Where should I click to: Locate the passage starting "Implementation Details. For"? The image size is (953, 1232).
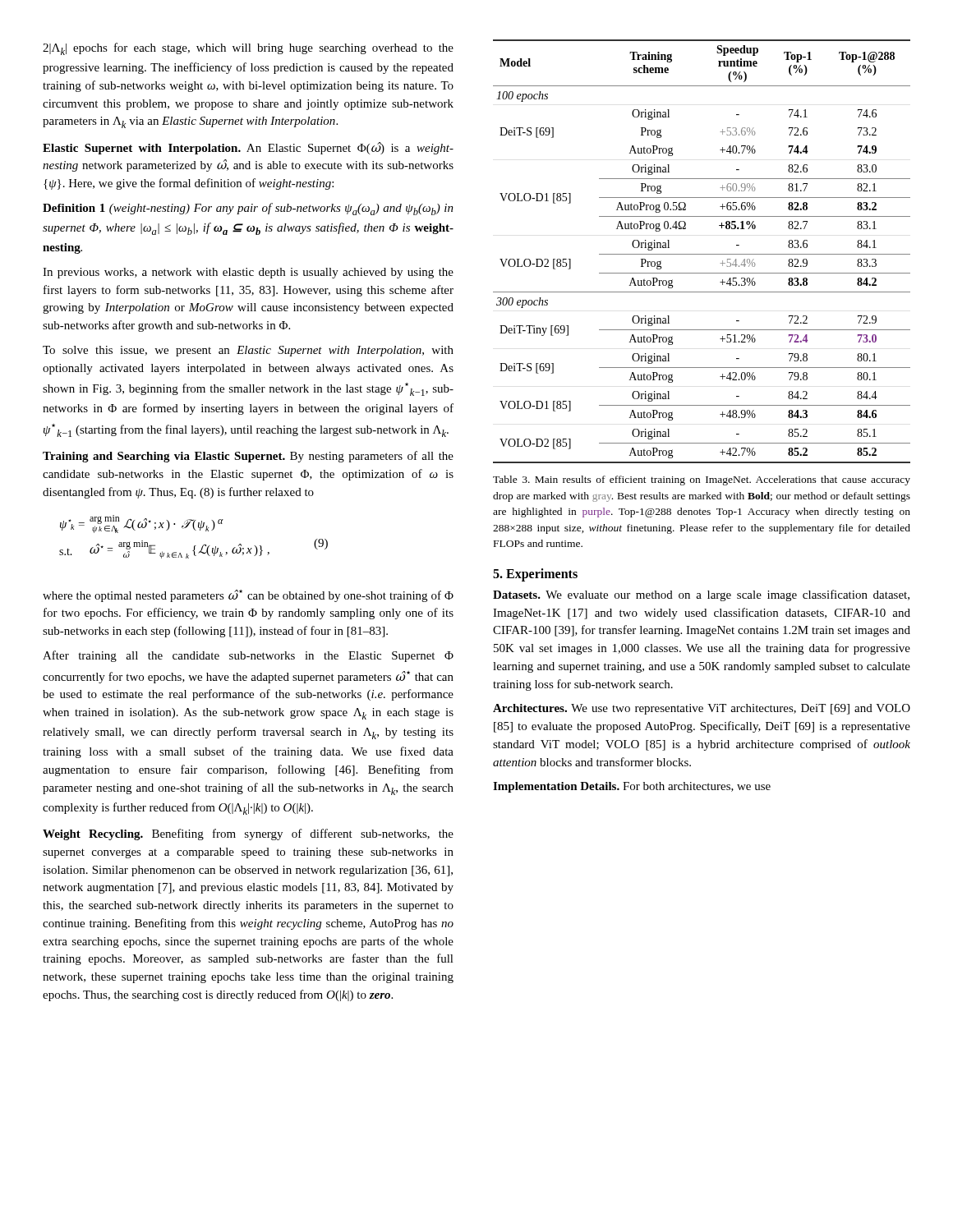[x=702, y=787]
